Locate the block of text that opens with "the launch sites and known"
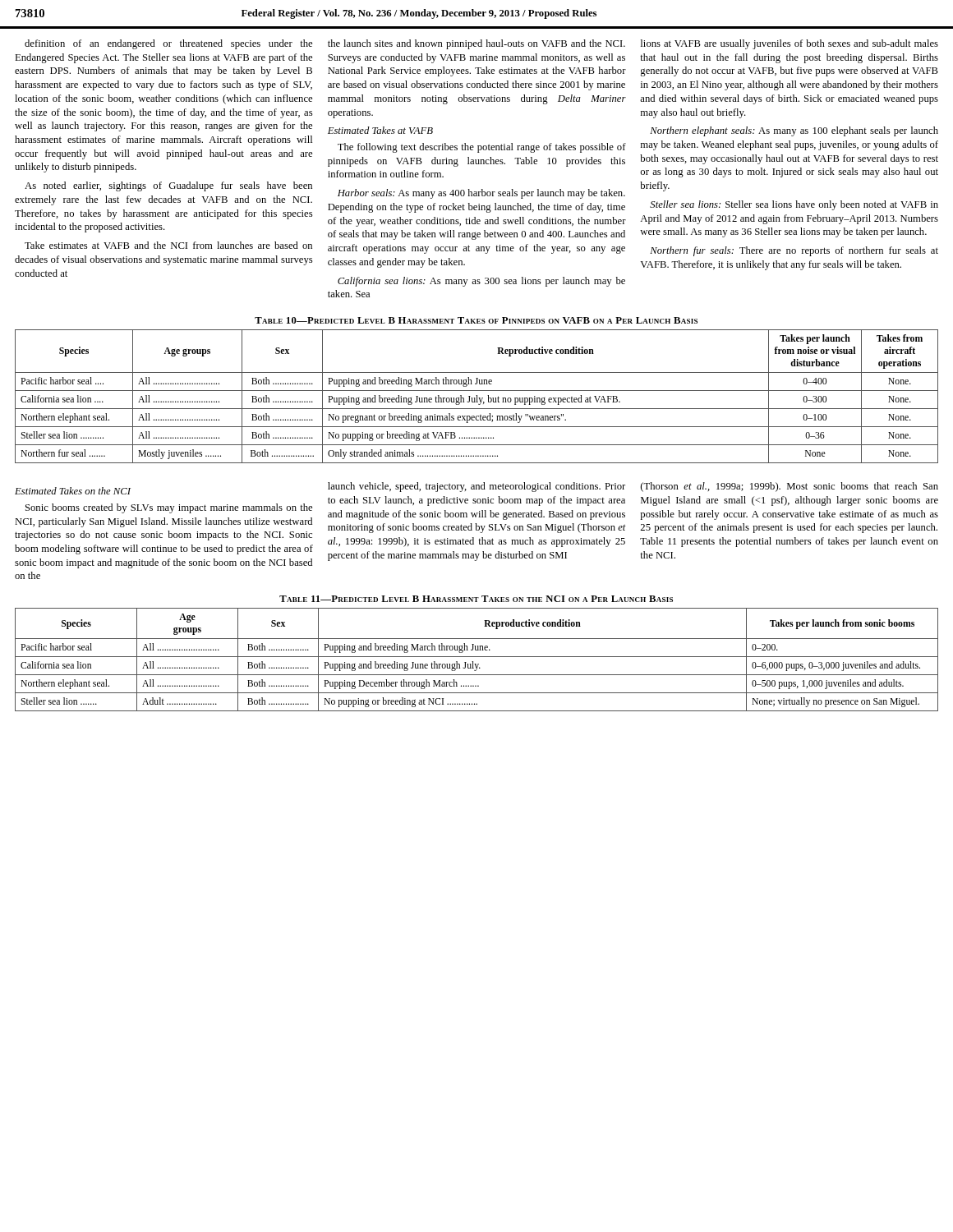The width and height of the screenshot is (953, 1232). [x=476, y=78]
